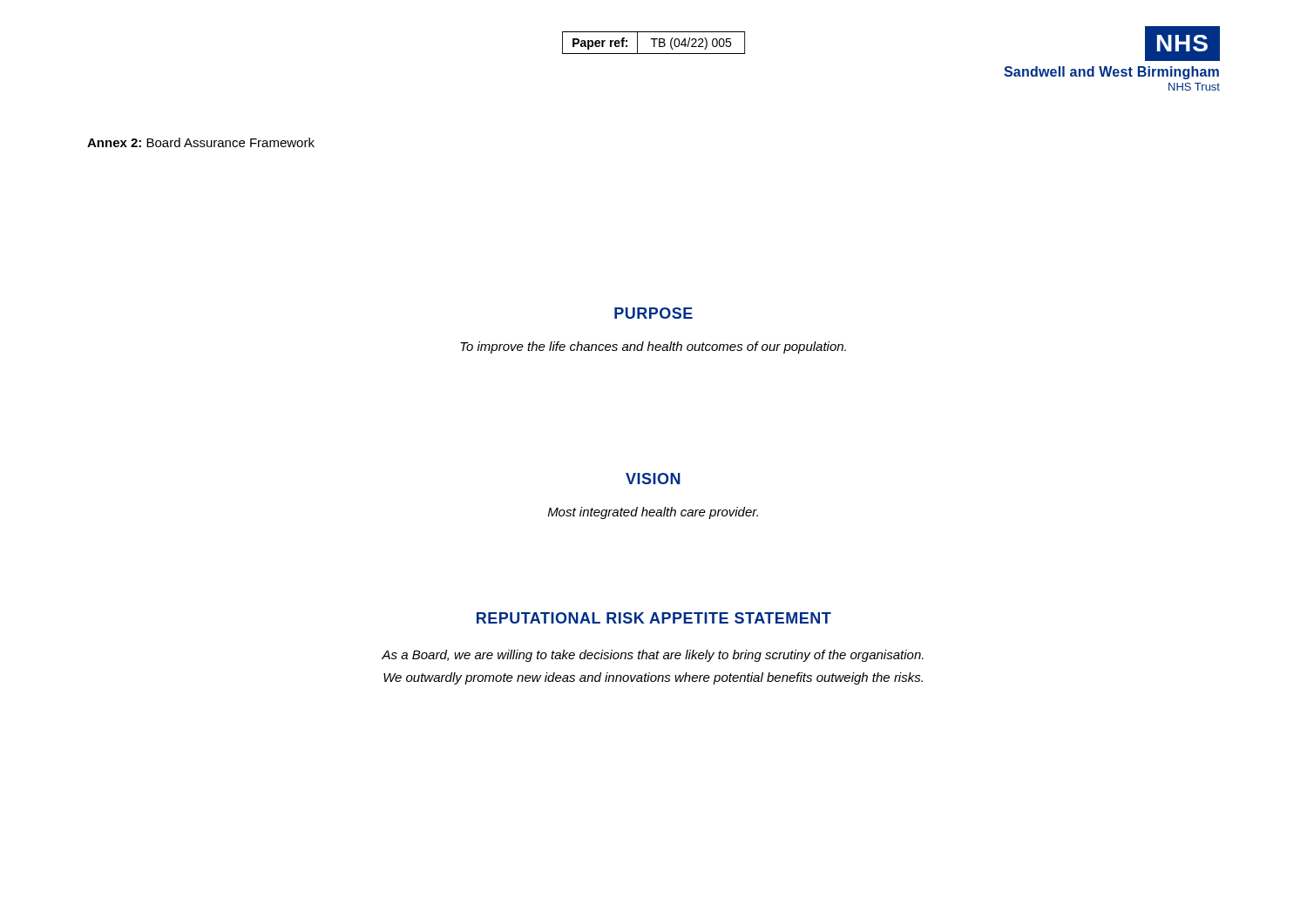This screenshot has height=924, width=1307.
Task: Find the logo
Action: tap(1112, 60)
